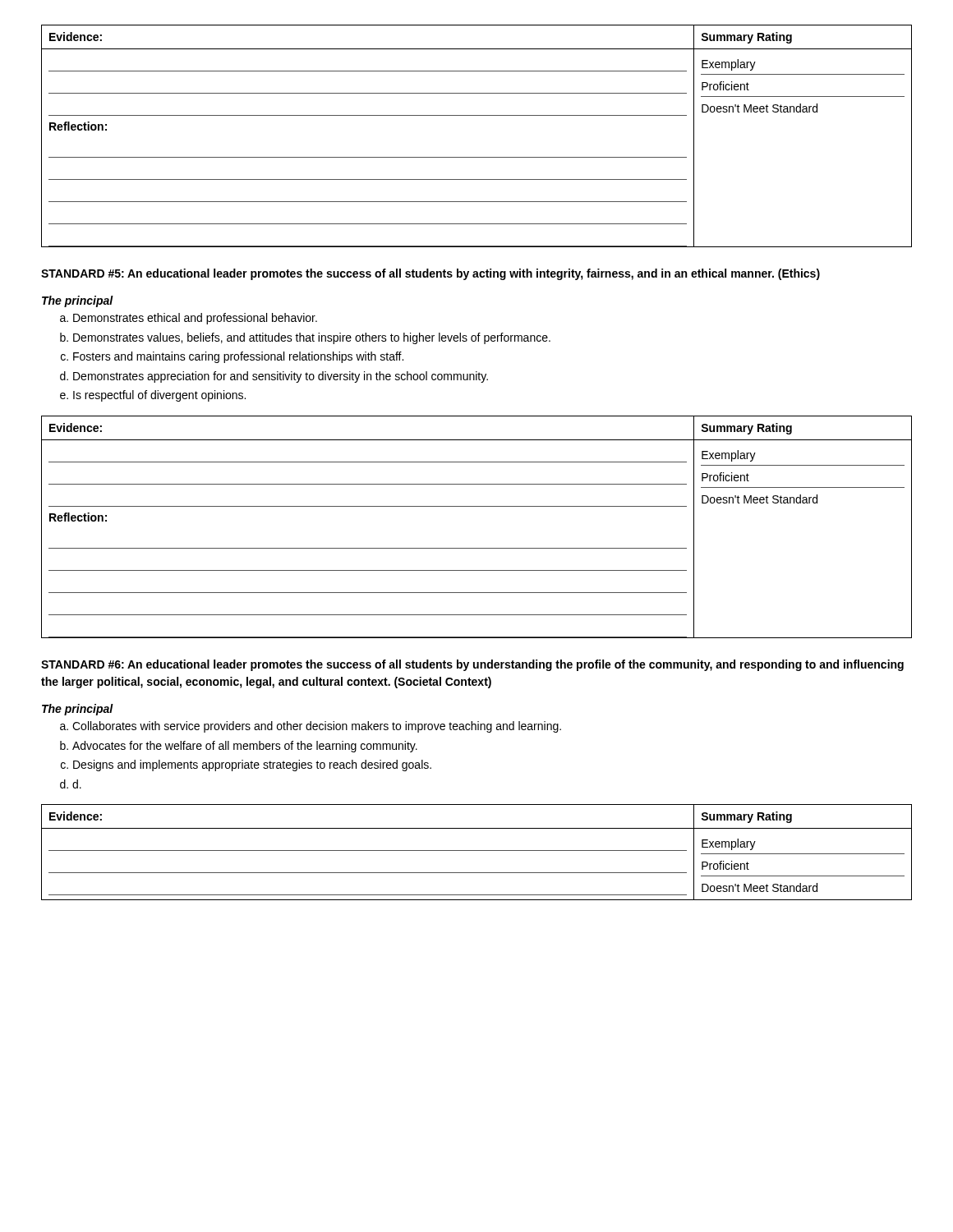Locate the section header that says "STANDARD #6: An educational leader promotes"
The image size is (953, 1232).
coord(473,673)
